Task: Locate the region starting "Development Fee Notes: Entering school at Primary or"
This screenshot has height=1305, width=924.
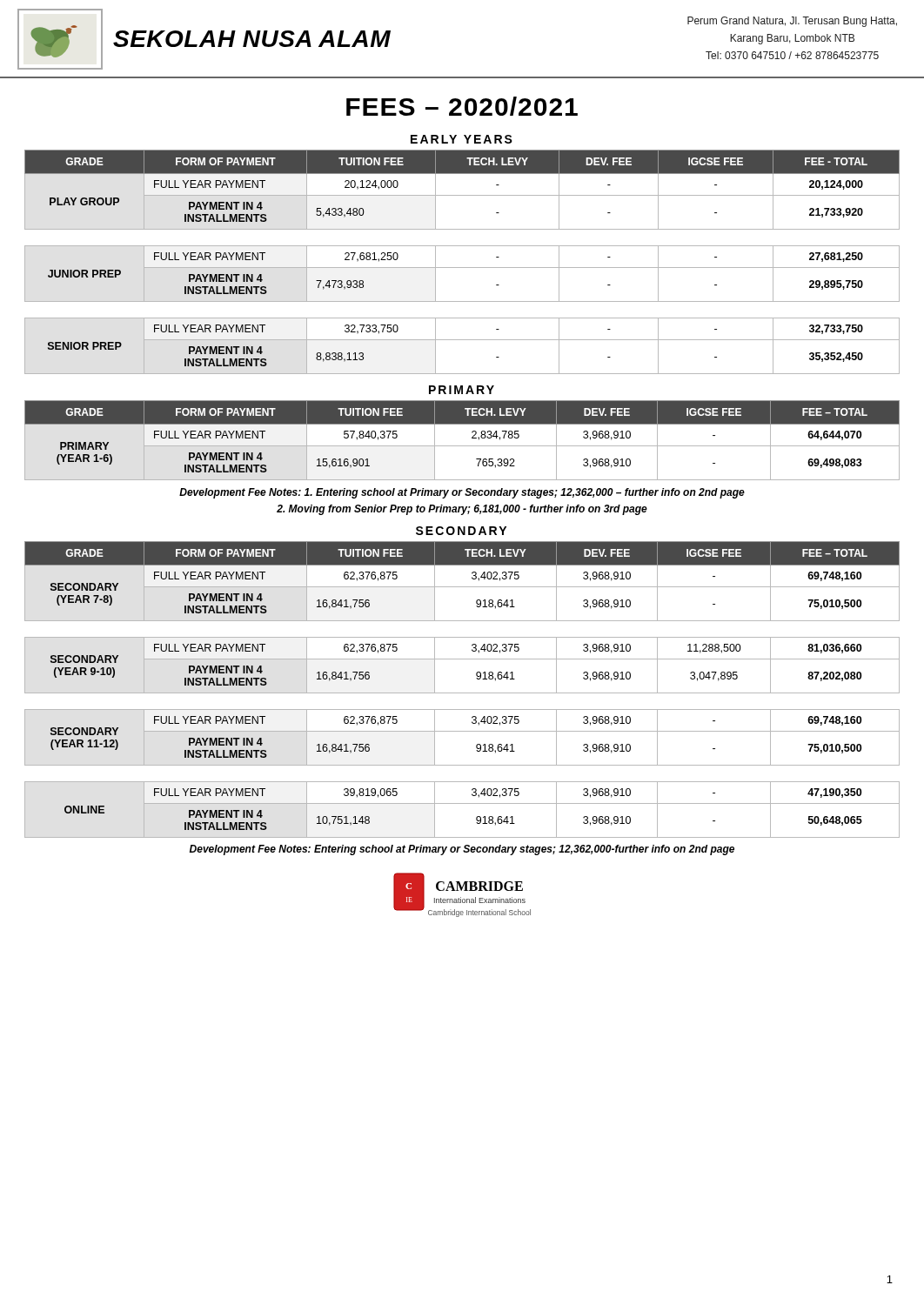Action: pos(462,849)
